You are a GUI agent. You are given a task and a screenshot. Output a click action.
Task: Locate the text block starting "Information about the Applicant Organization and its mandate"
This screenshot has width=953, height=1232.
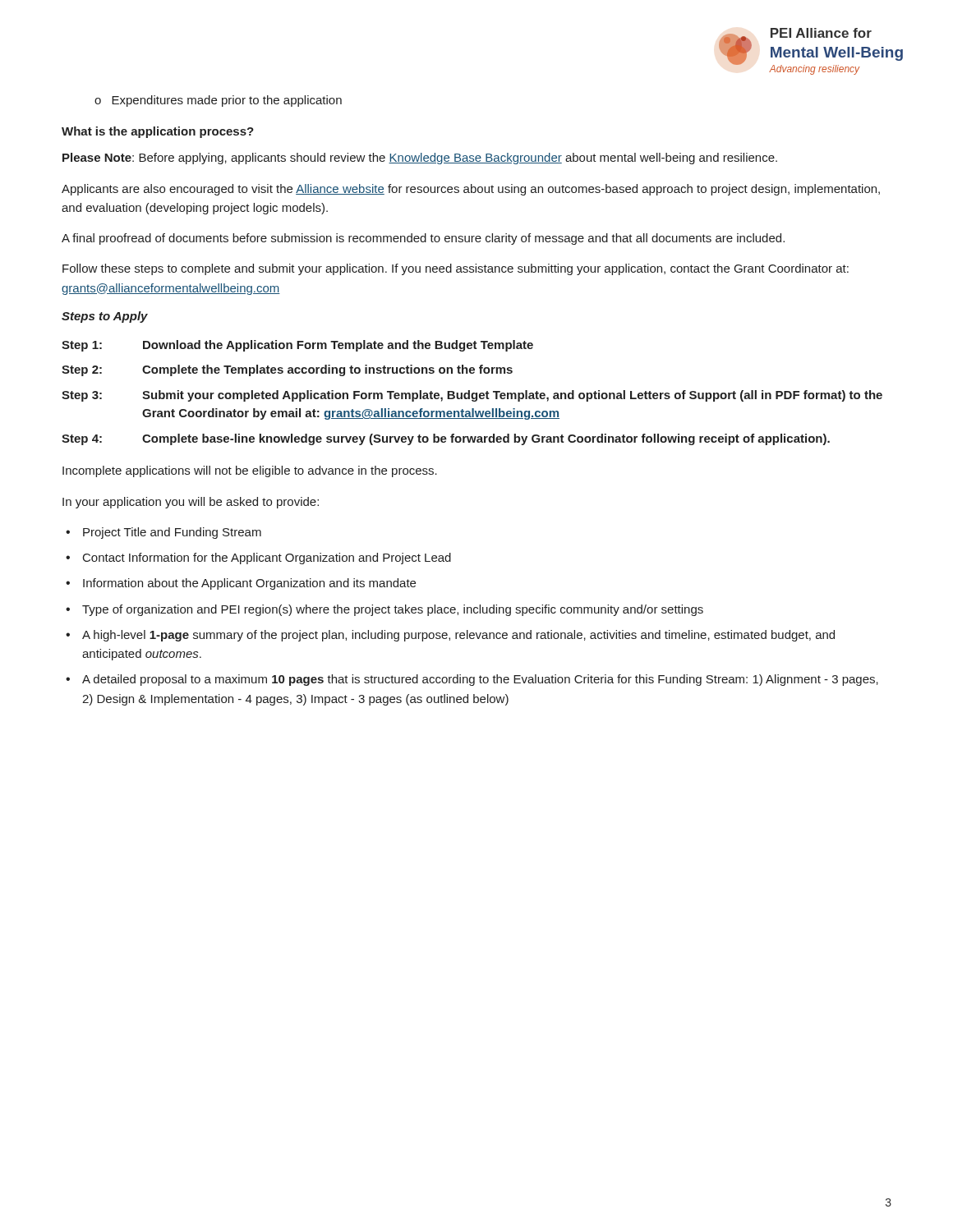(241, 584)
